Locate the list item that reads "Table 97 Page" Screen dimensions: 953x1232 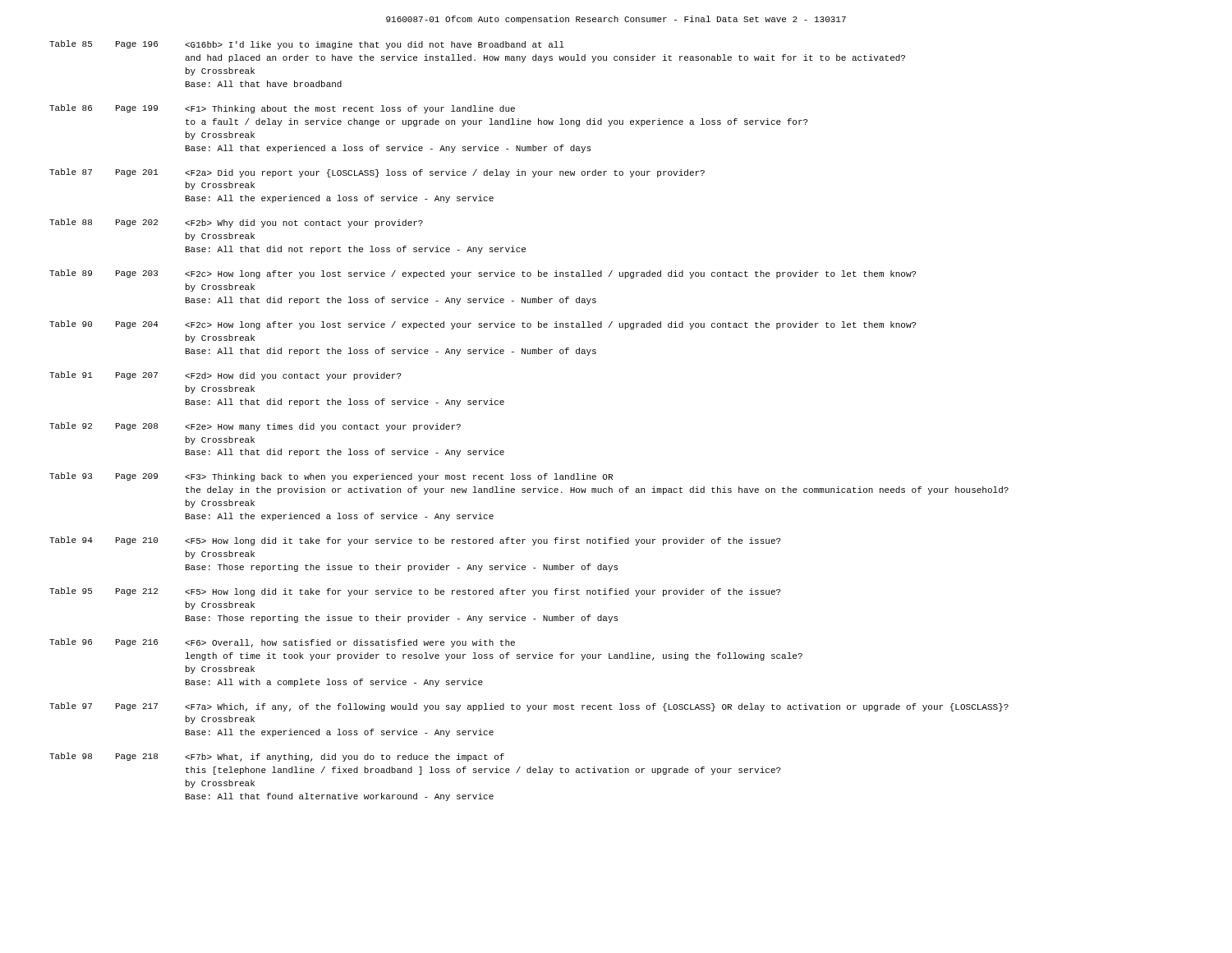(529, 707)
